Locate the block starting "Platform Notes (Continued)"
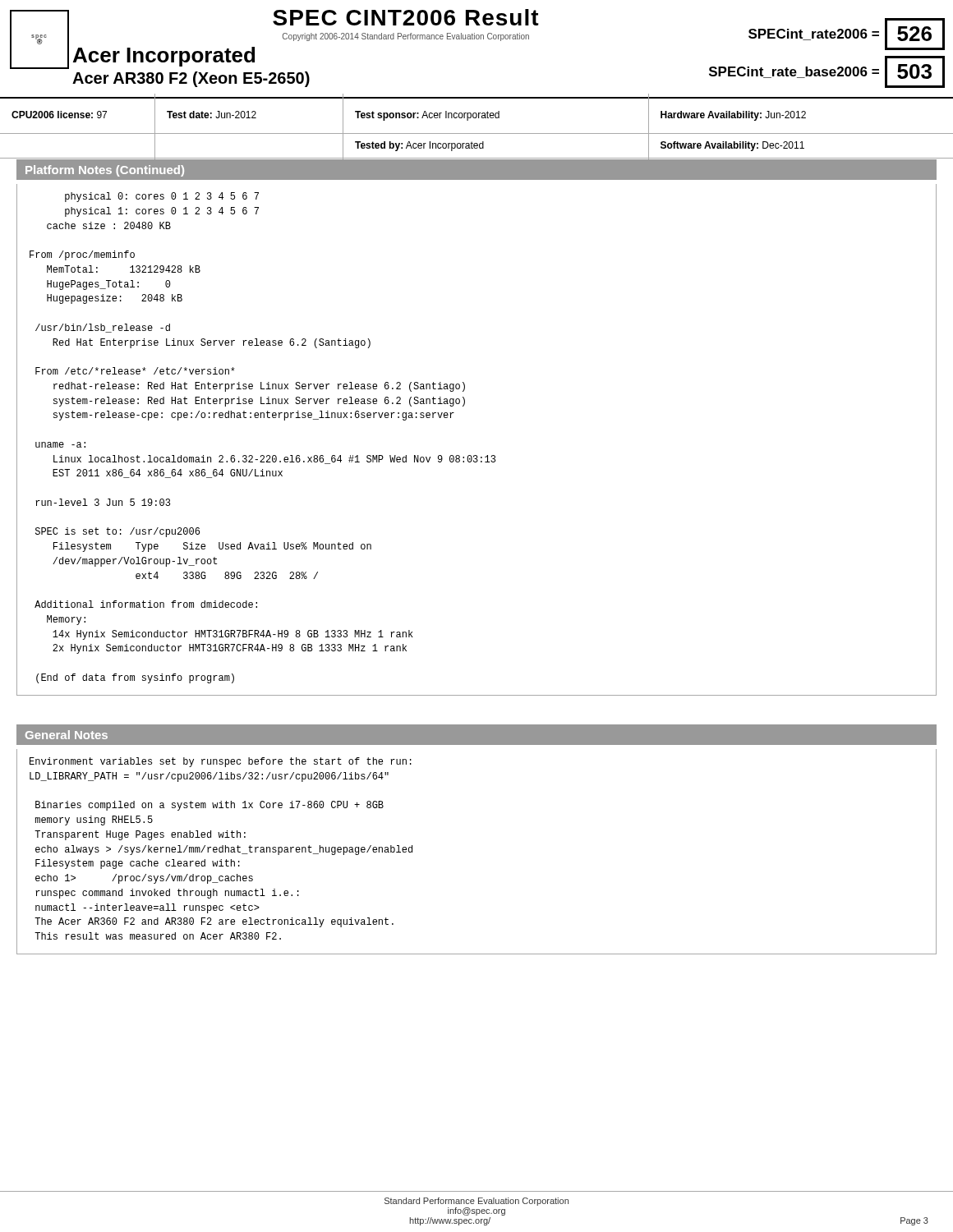 tap(105, 170)
